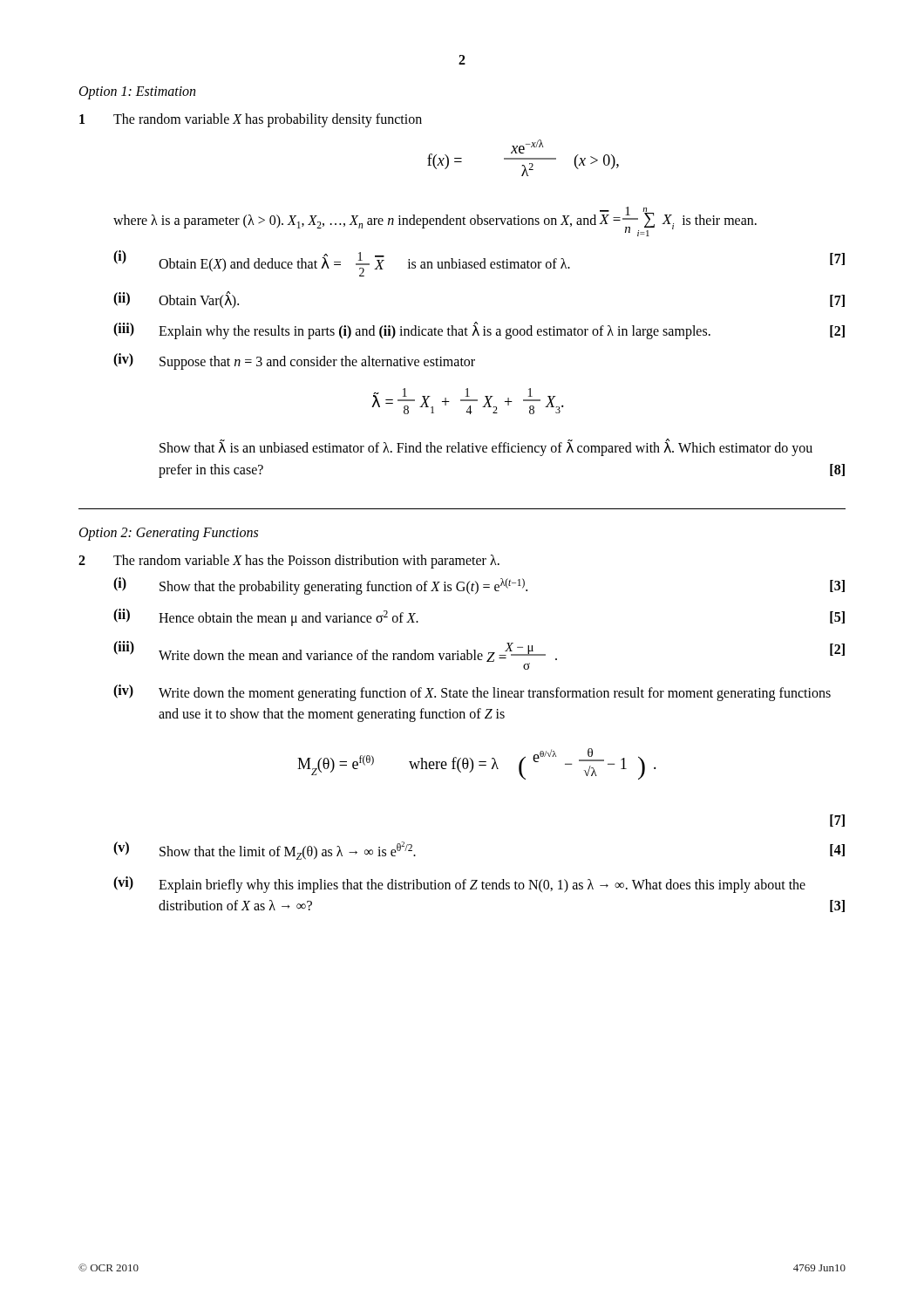
Task: Point to the text starting "f(x) = xe−x/λ λ2"
Action: click(x=488, y=163)
